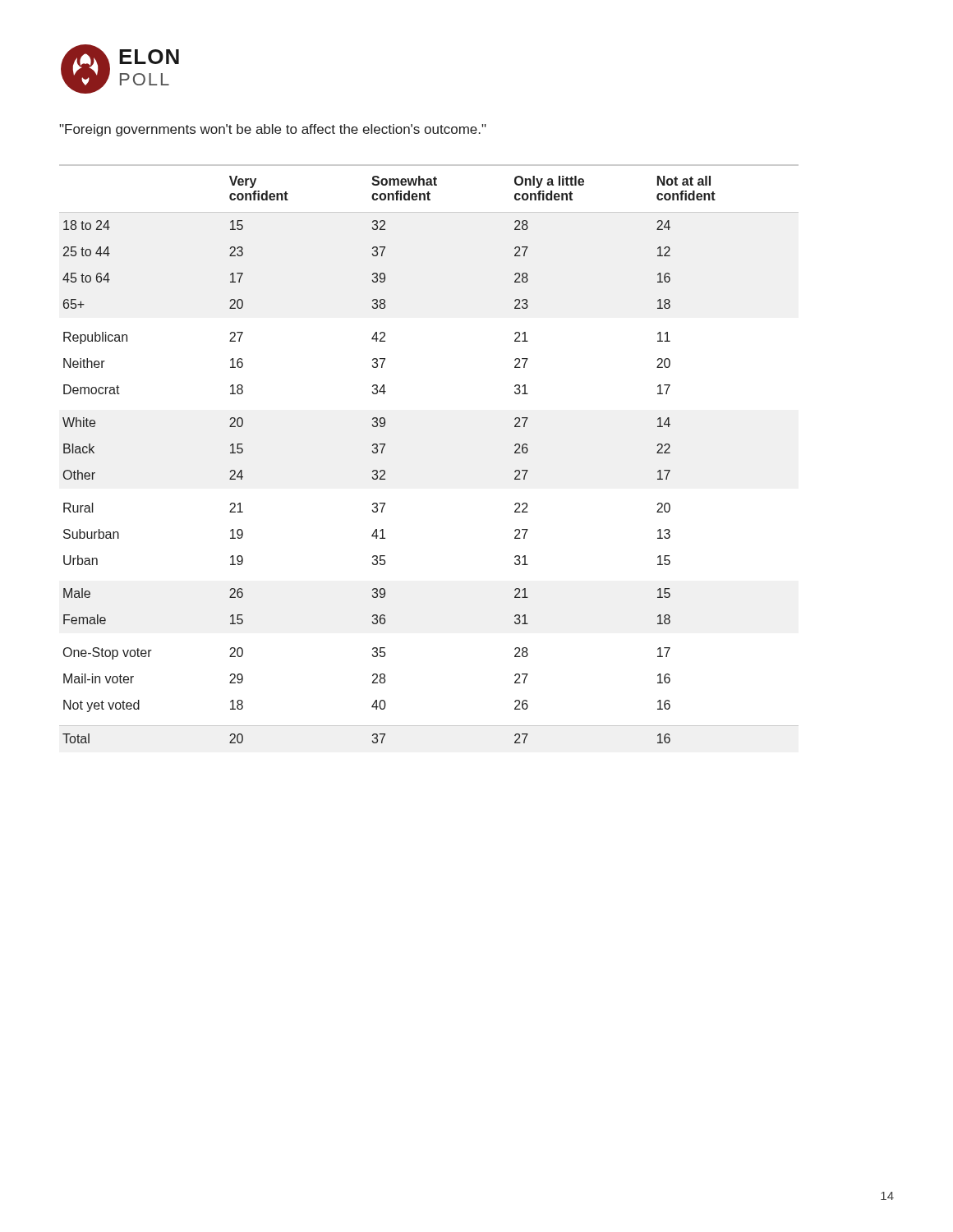This screenshot has height=1232, width=953.
Task: Locate the table with the text "One-Stop voter"
Action: [429, 458]
